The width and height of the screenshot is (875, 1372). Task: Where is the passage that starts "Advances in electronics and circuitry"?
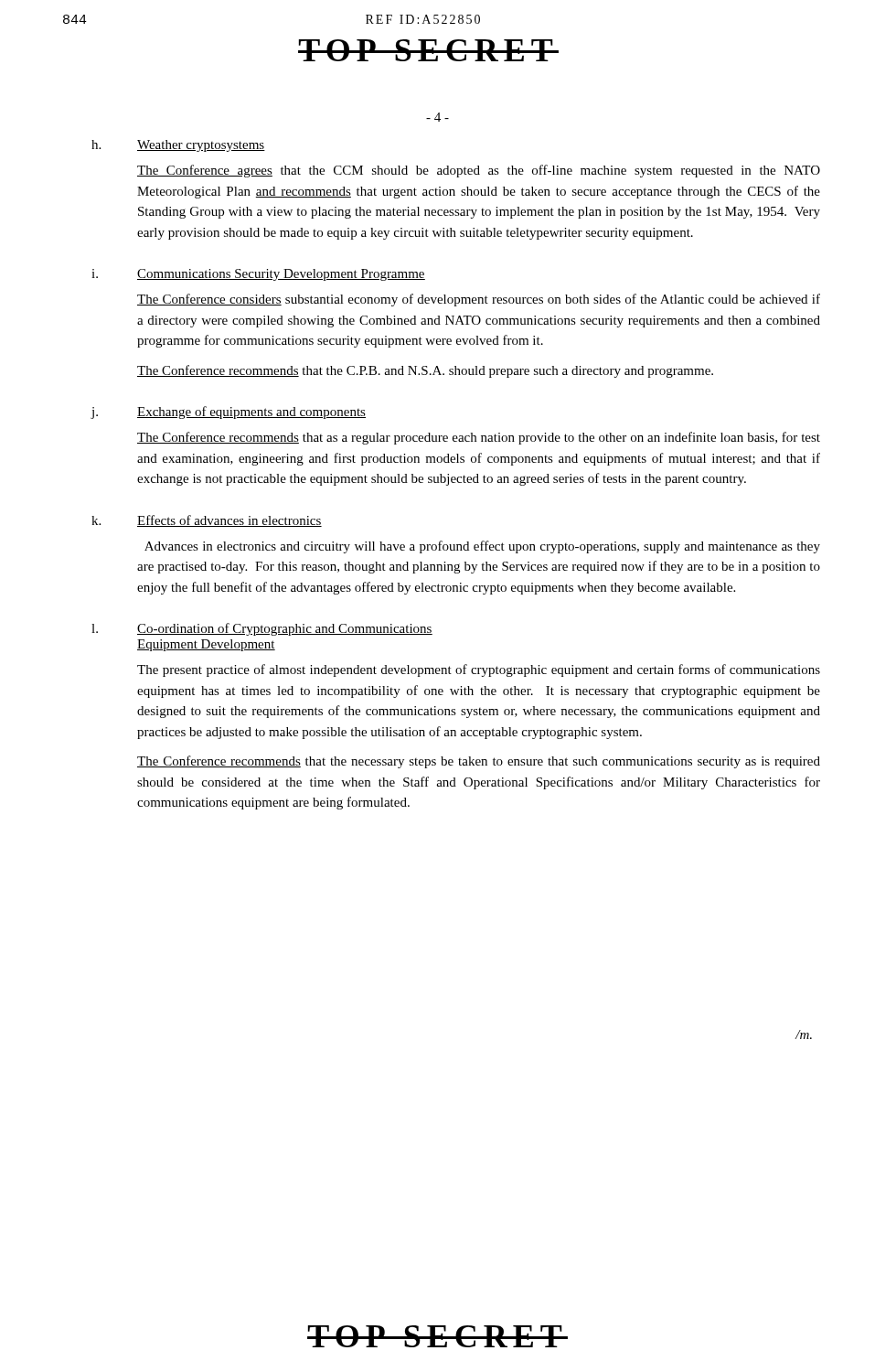(479, 566)
